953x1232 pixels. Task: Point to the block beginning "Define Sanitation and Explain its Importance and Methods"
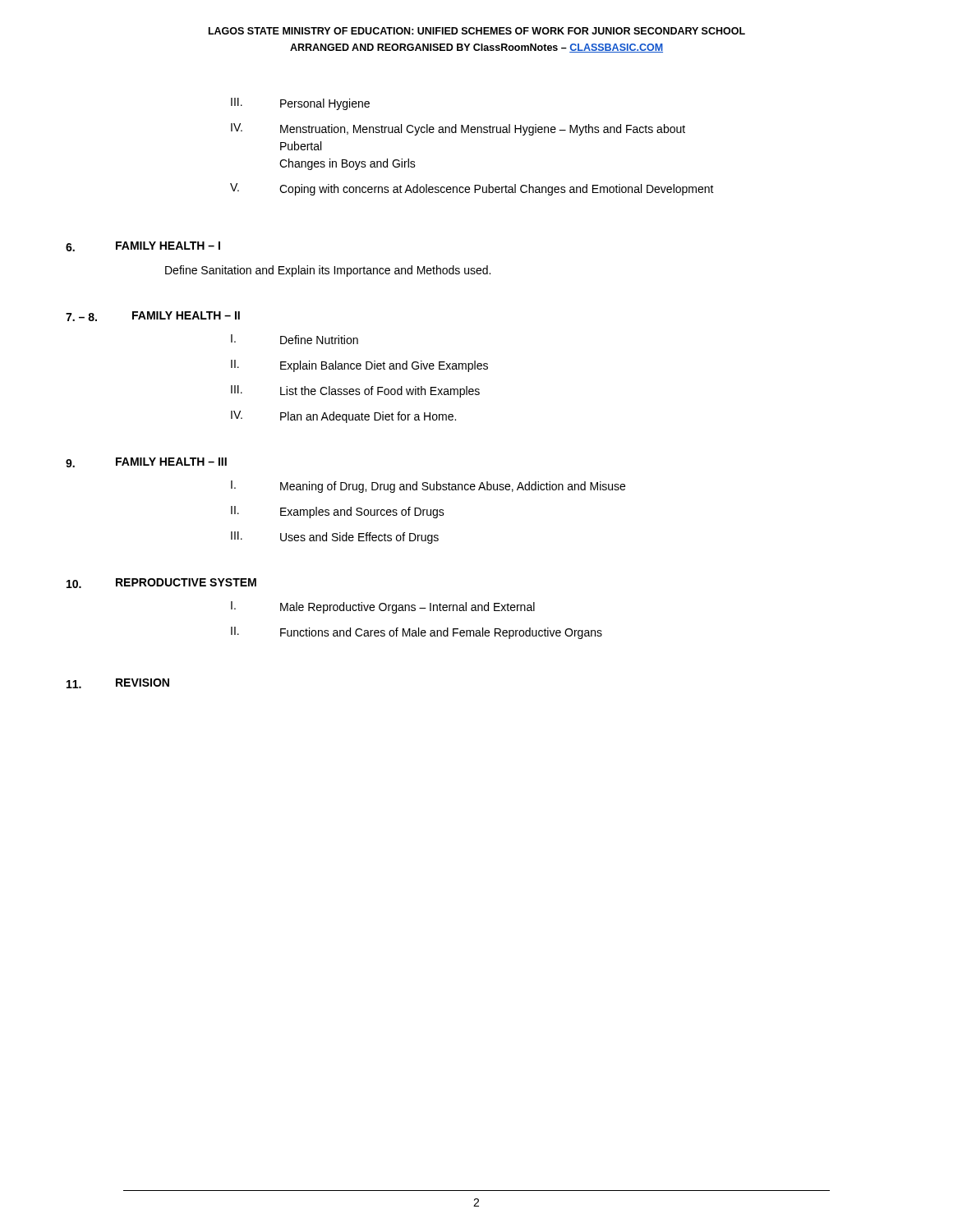[328, 270]
